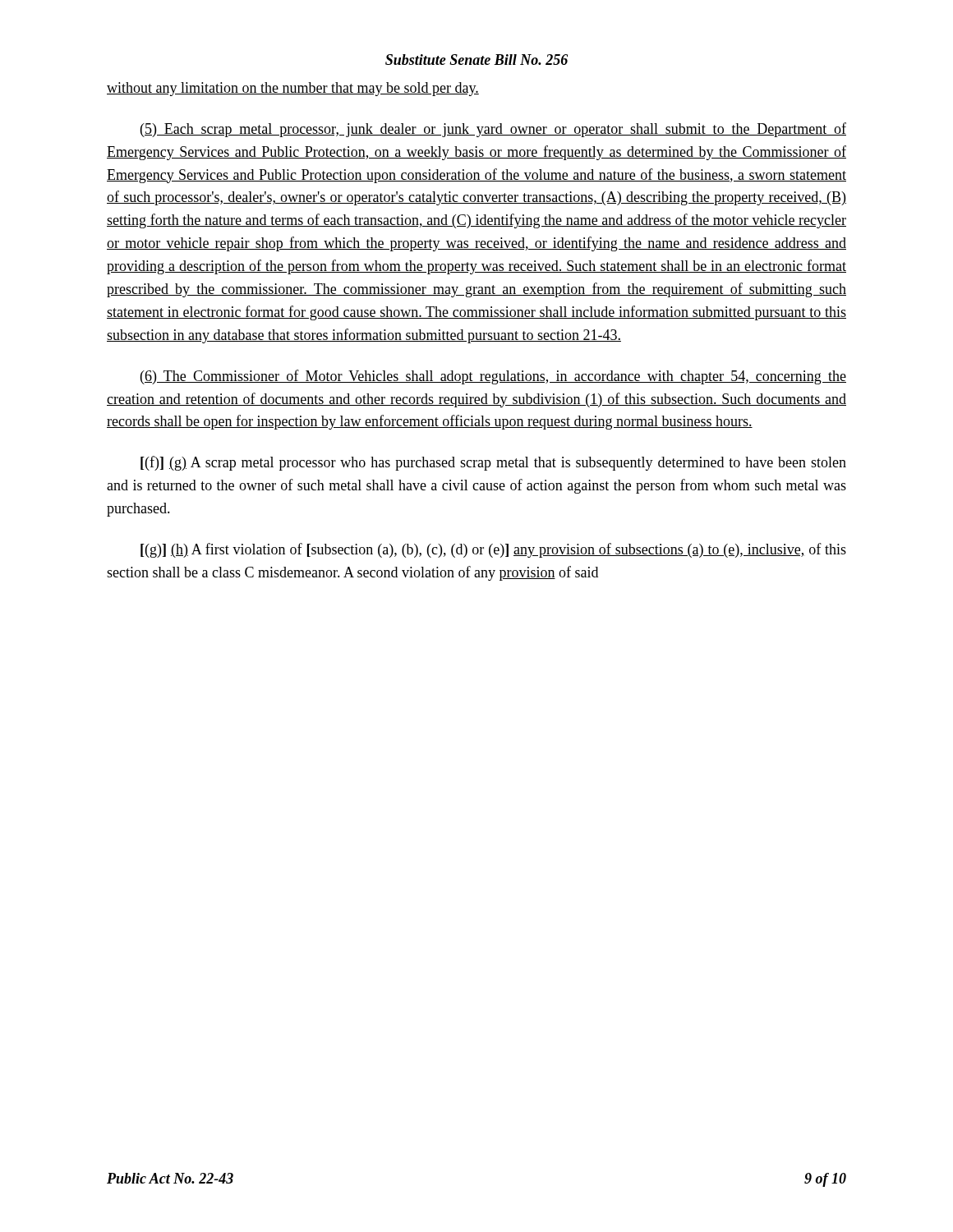953x1232 pixels.
Task: Click on the element starting "without any limitation on the number that"
Action: tap(293, 88)
